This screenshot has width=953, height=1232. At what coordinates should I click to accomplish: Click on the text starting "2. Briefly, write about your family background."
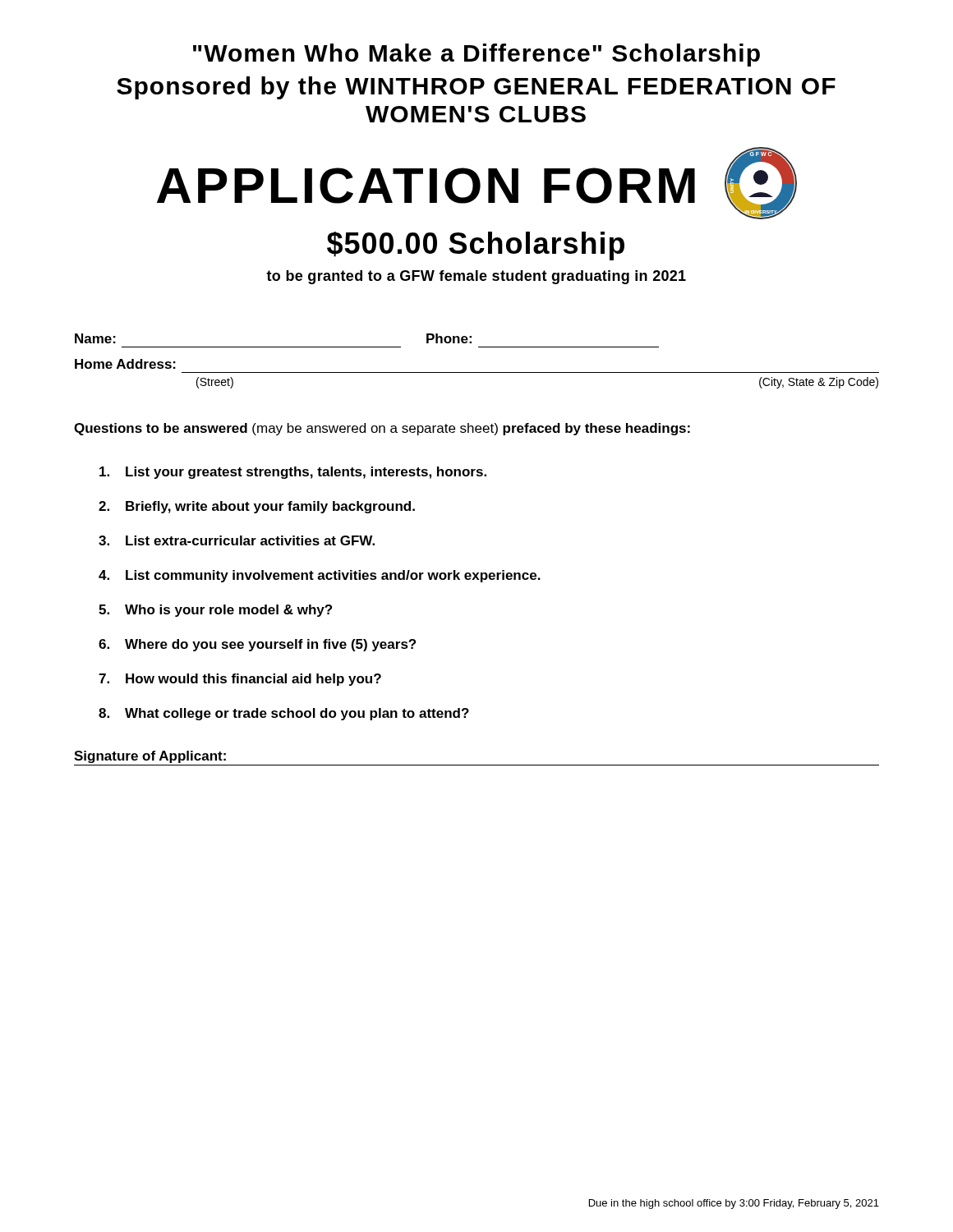[257, 507]
